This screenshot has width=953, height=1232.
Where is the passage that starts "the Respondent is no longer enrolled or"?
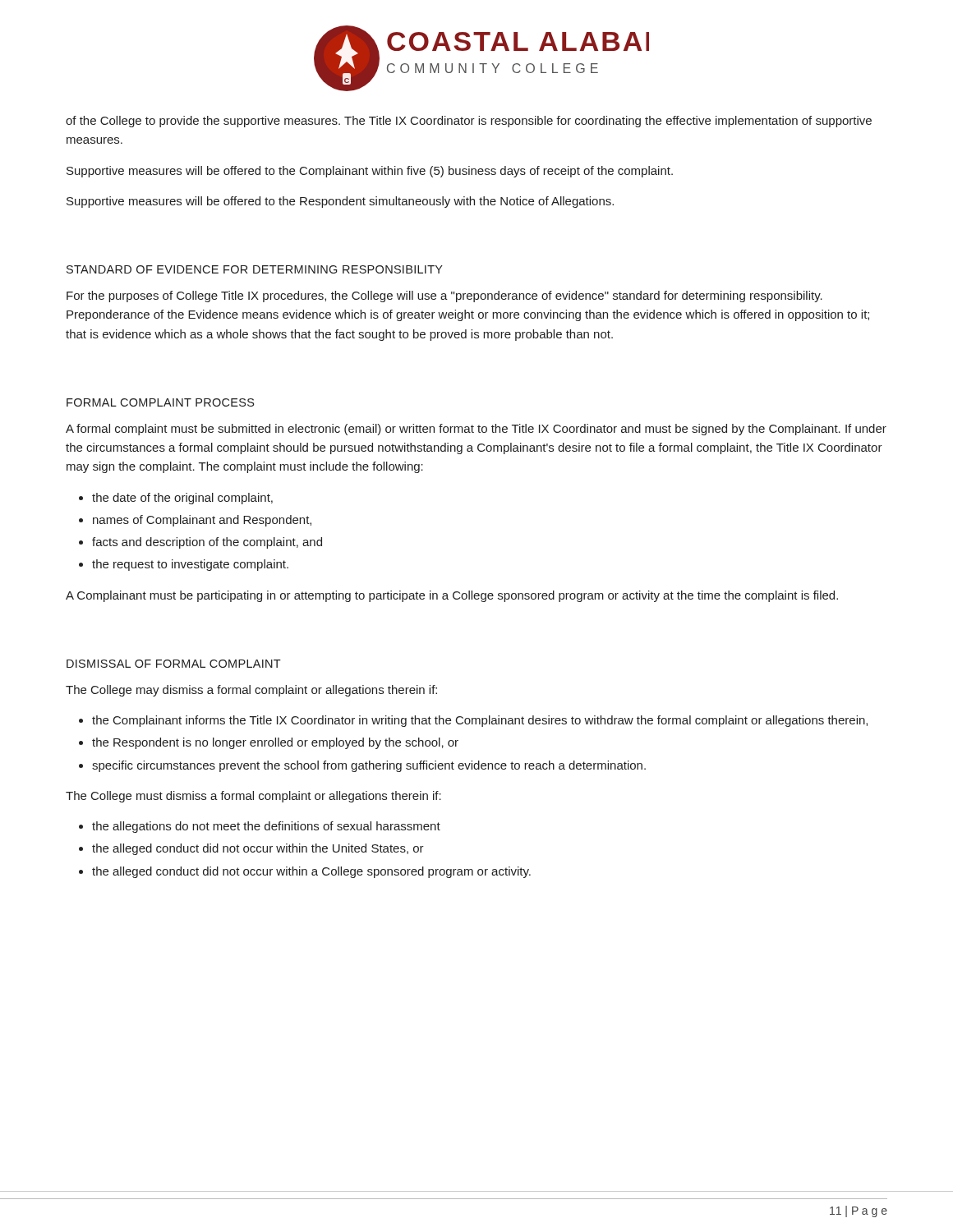(275, 742)
